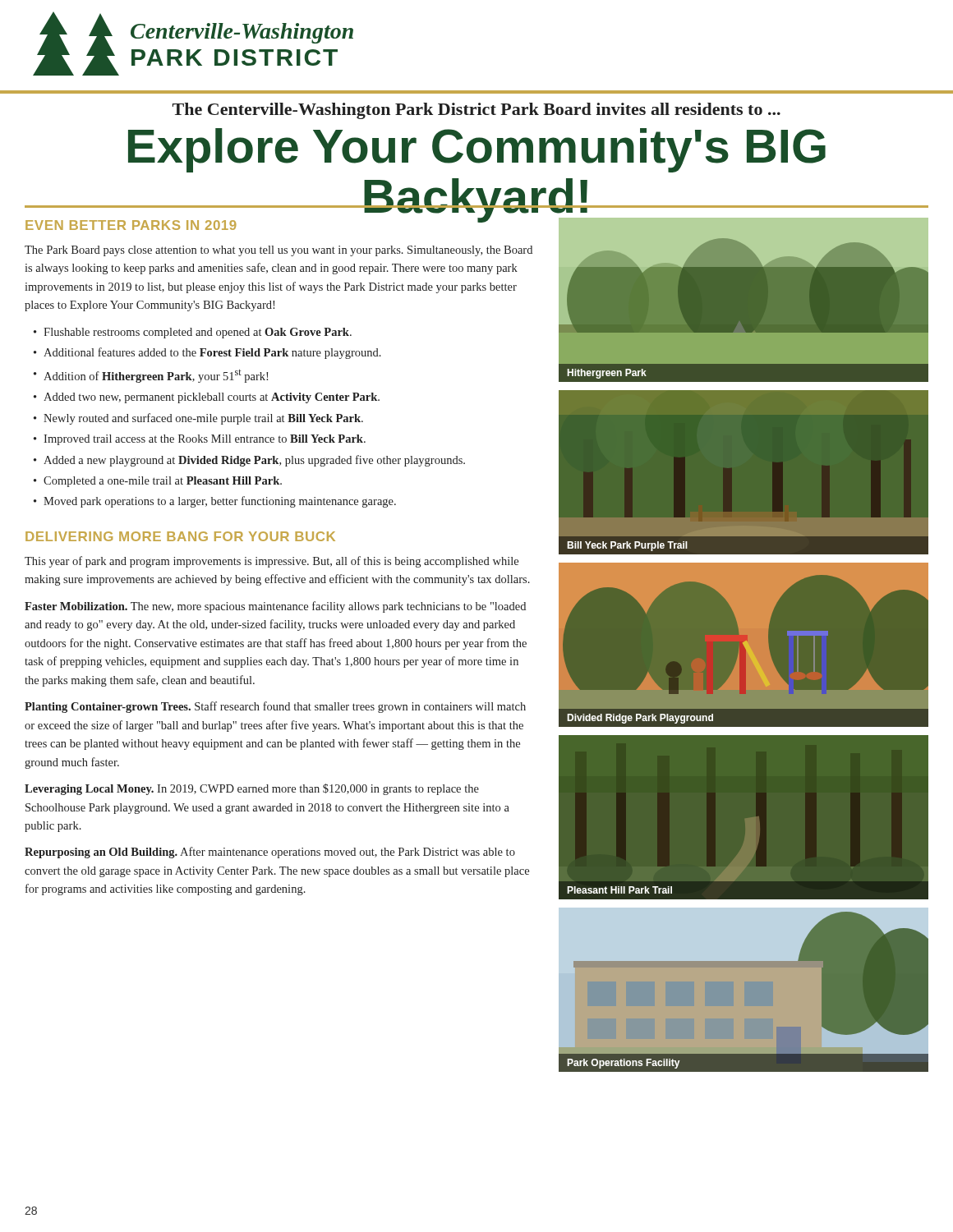Locate the title that opens with "The Centerville-Washington Park District Park Board invites all"
Viewport: 953px width, 1232px height.
tap(476, 160)
